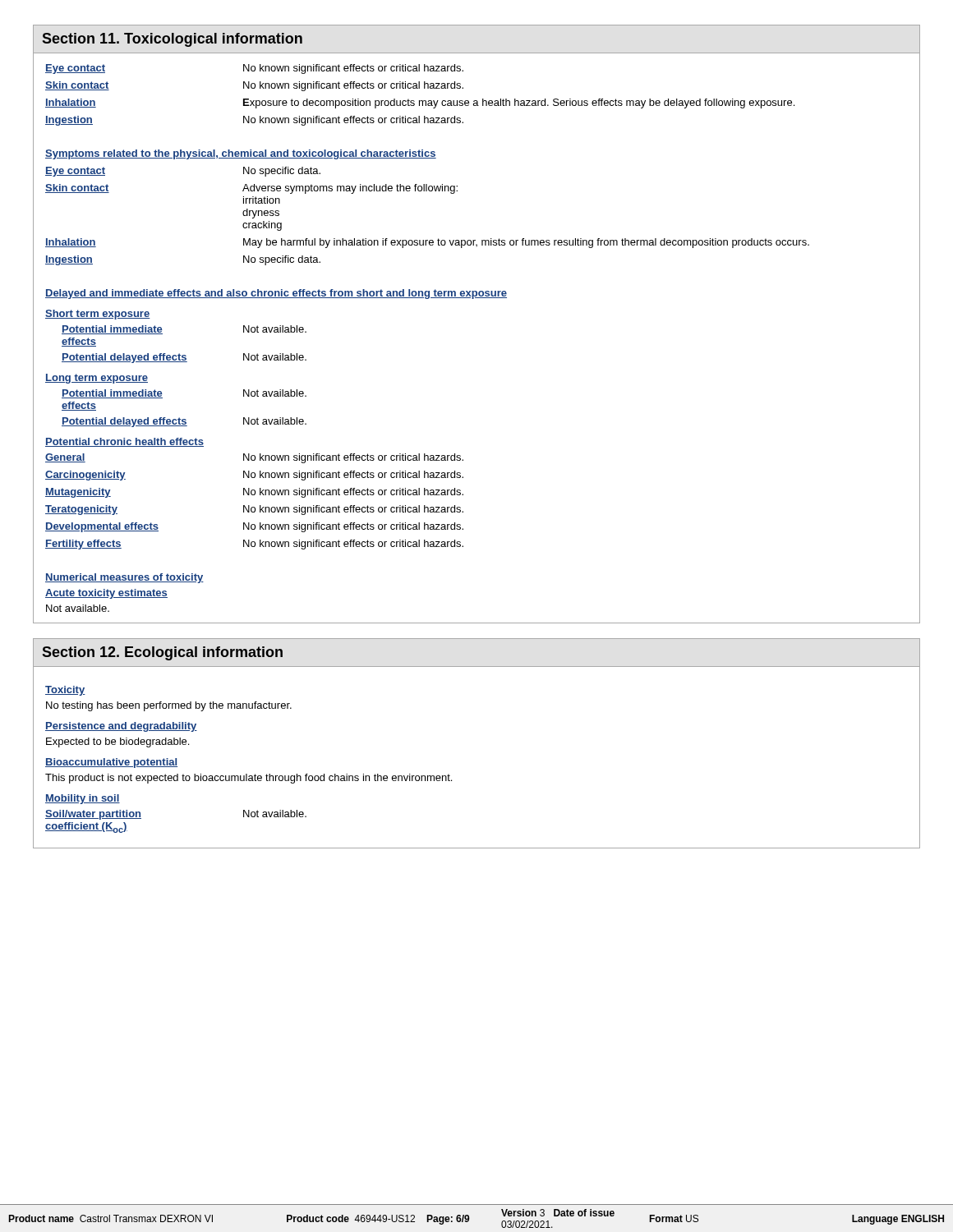953x1232 pixels.
Task: Navigate to the block starting "Section 11. Toxicological information"
Action: (476, 324)
